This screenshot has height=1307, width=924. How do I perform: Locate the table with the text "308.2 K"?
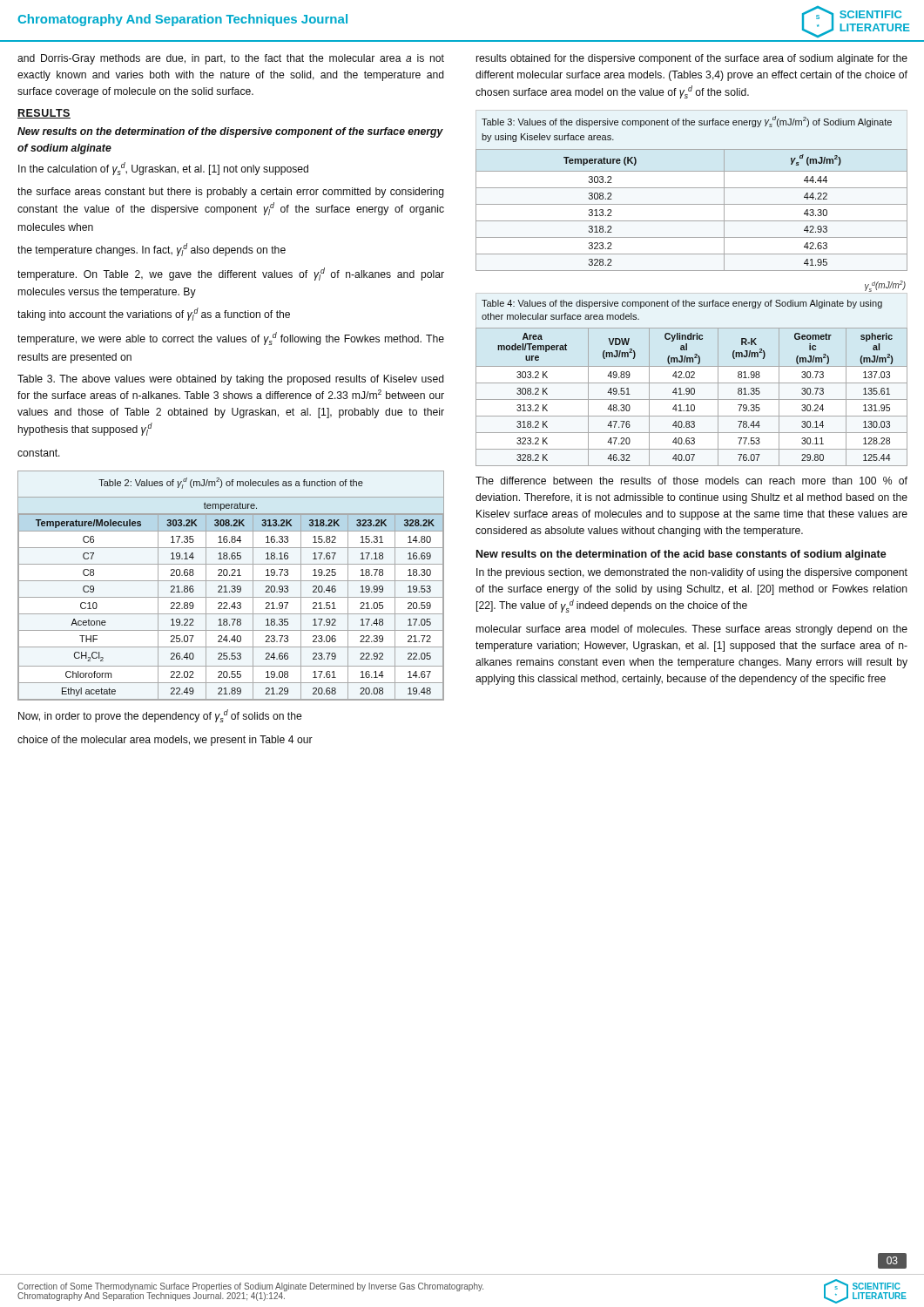(691, 373)
